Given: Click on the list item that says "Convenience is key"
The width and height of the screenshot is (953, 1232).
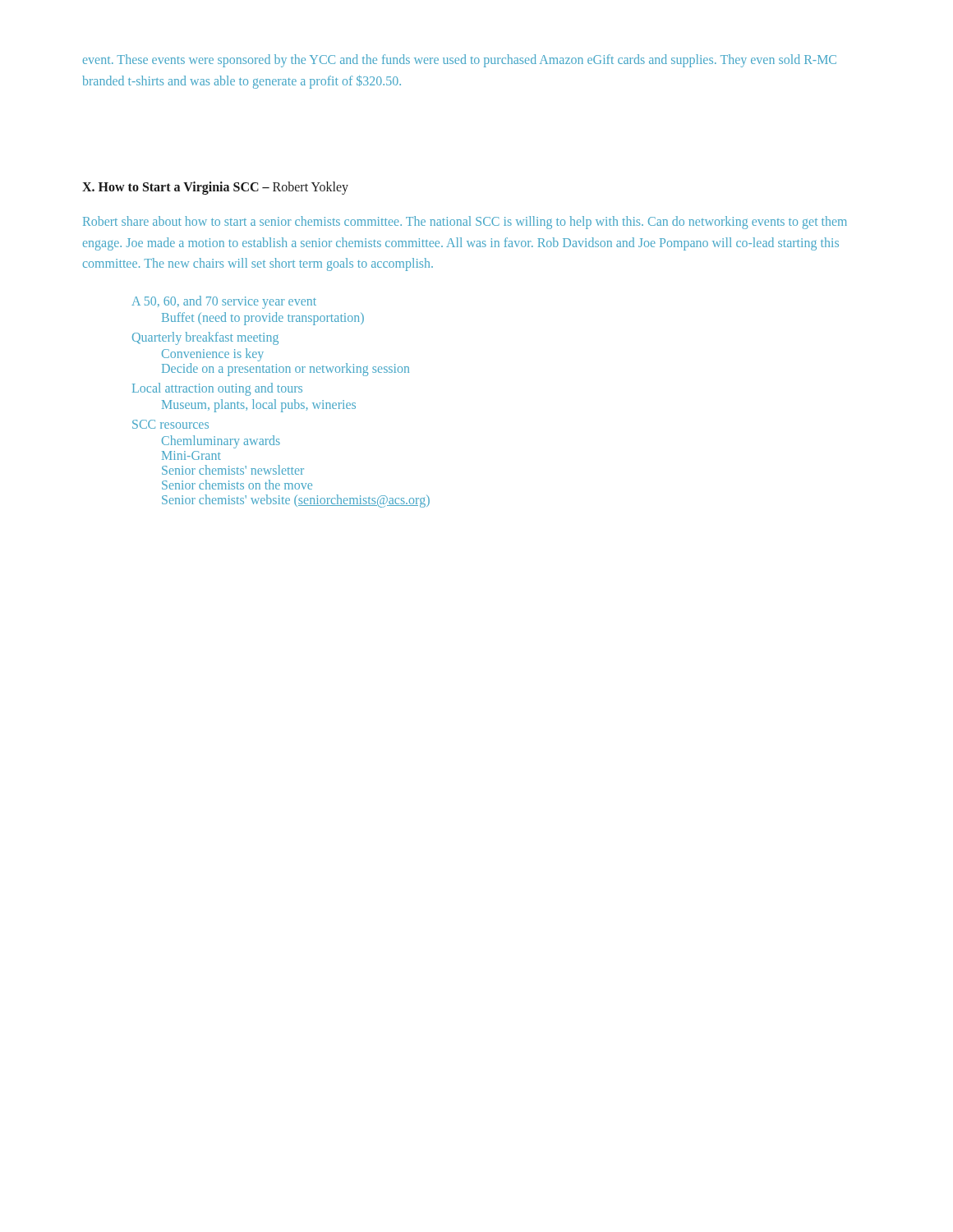Looking at the screenshot, I should click(213, 355).
